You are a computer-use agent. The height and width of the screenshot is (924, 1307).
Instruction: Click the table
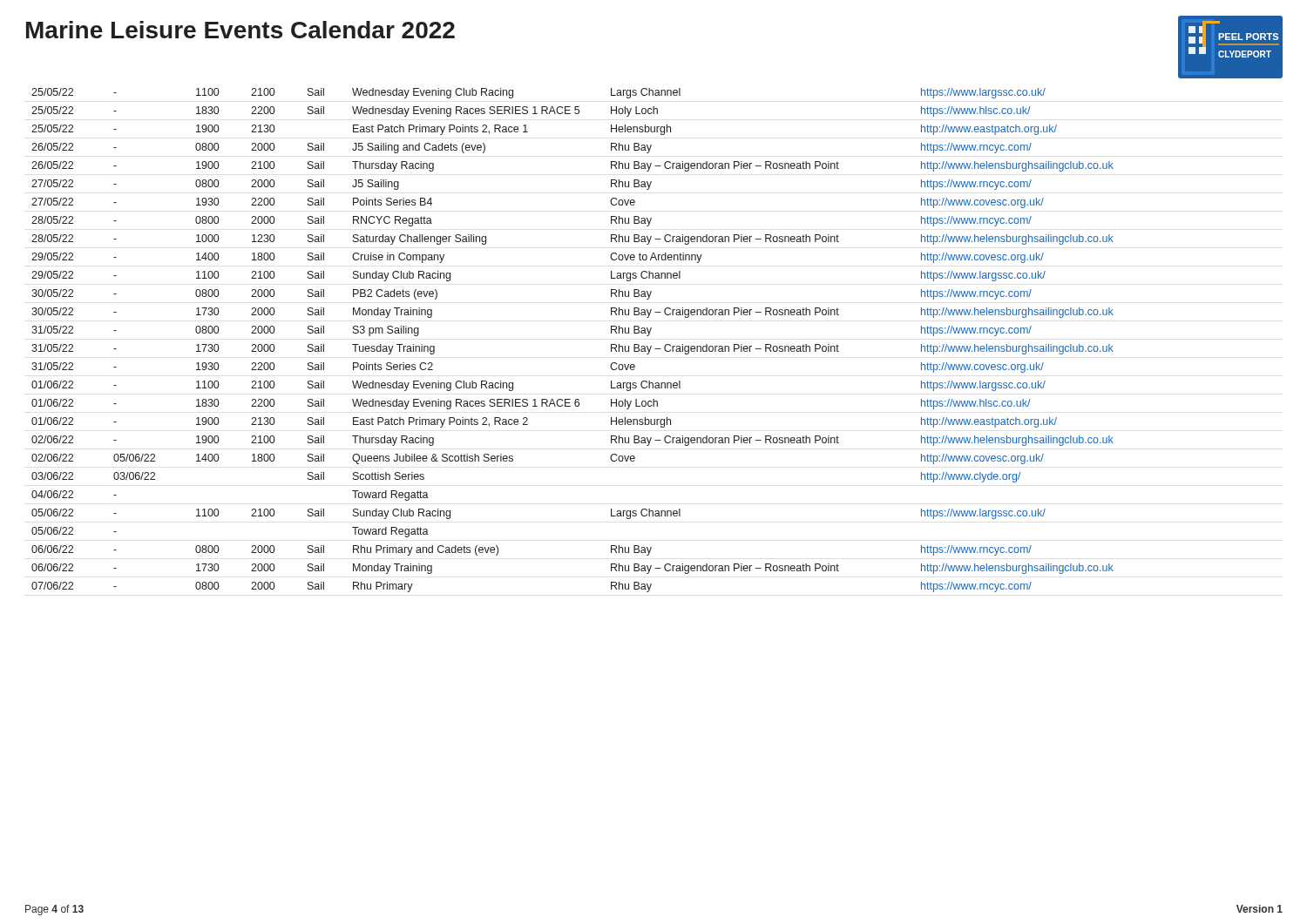pyautogui.click(x=654, y=340)
